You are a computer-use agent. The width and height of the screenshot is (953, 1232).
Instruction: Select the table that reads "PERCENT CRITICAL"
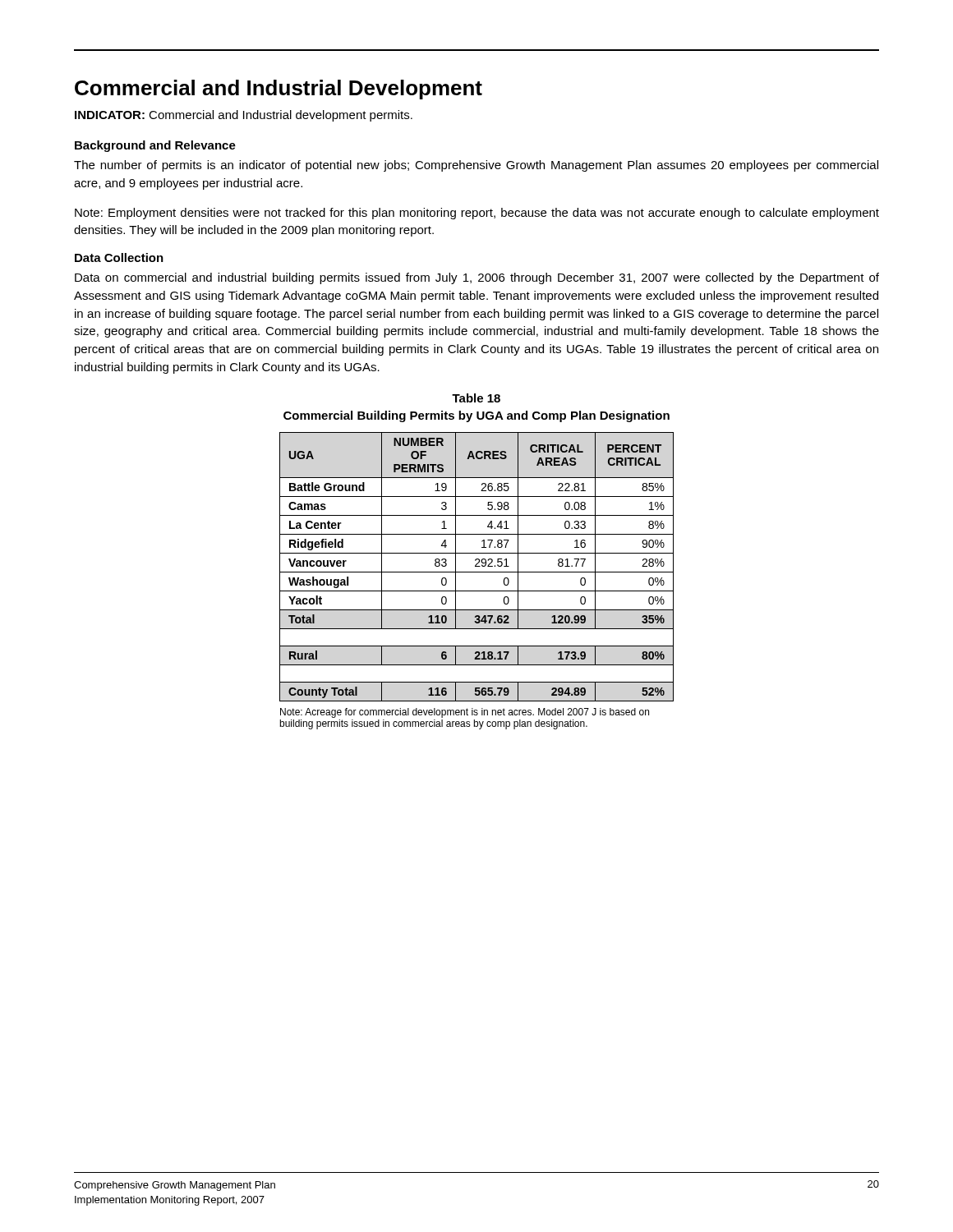pyautogui.click(x=476, y=566)
